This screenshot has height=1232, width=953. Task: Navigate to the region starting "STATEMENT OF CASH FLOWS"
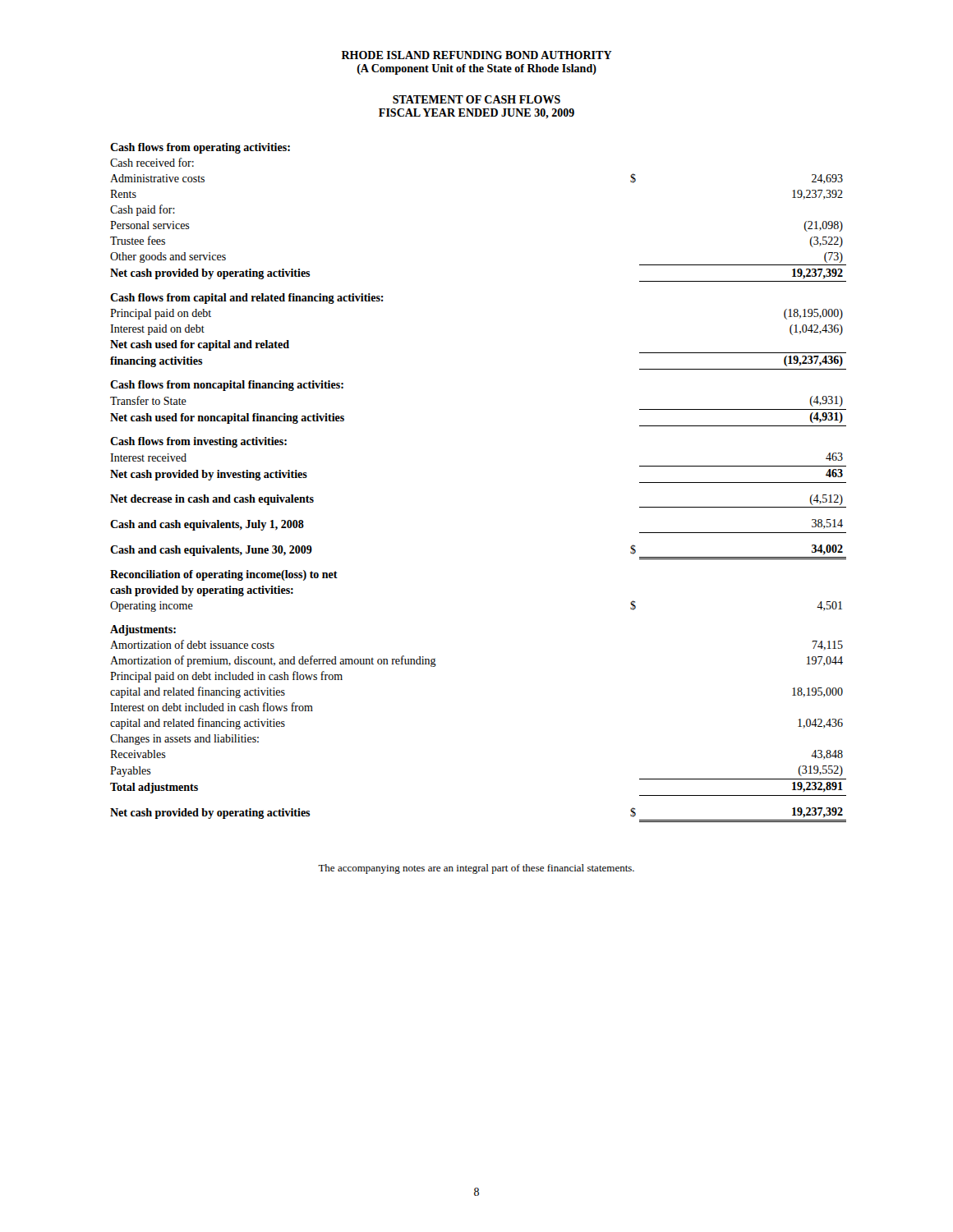pos(476,106)
